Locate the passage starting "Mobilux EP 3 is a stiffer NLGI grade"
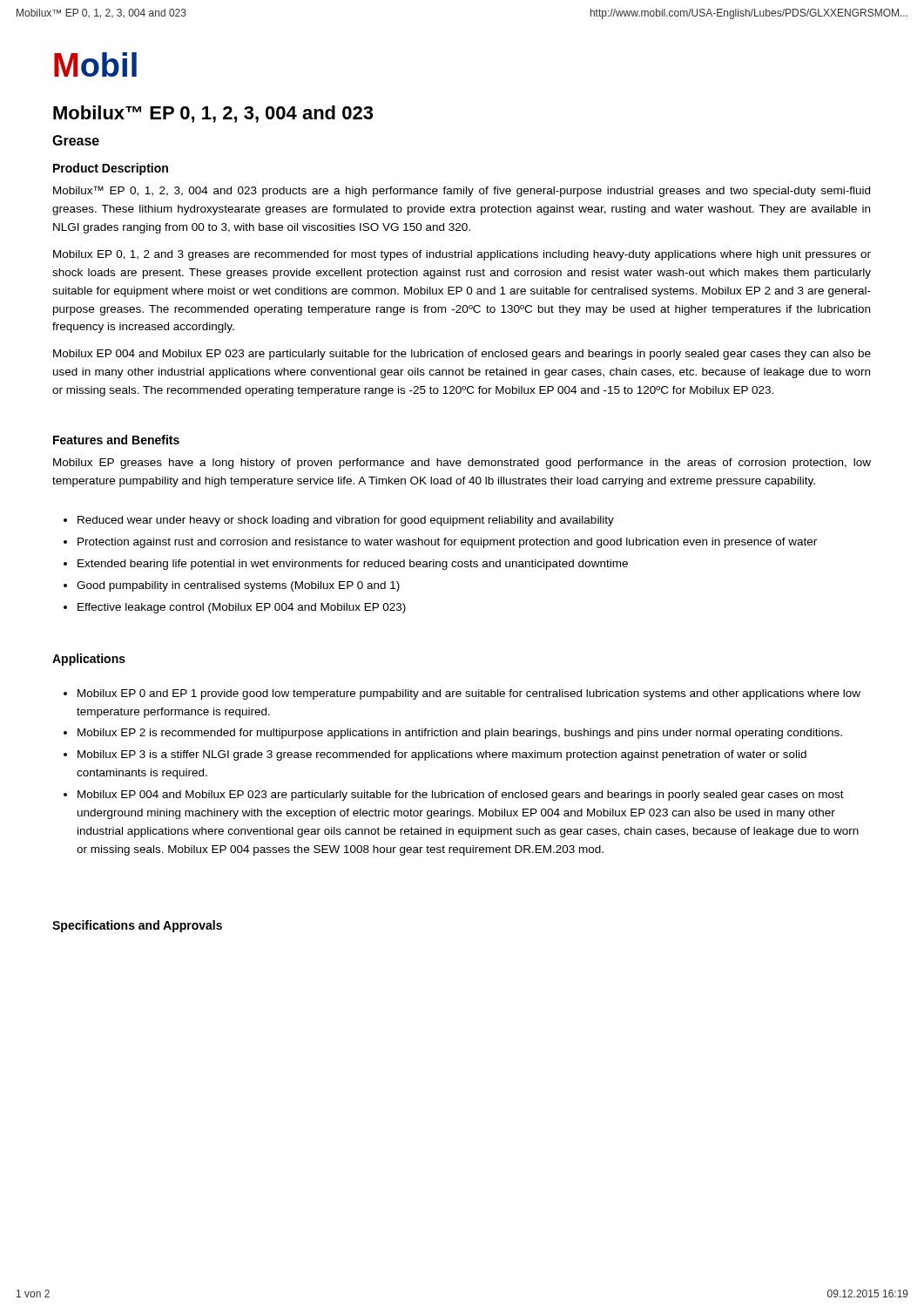The width and height of the screenshot is (924, 1307). click(442, 764)
